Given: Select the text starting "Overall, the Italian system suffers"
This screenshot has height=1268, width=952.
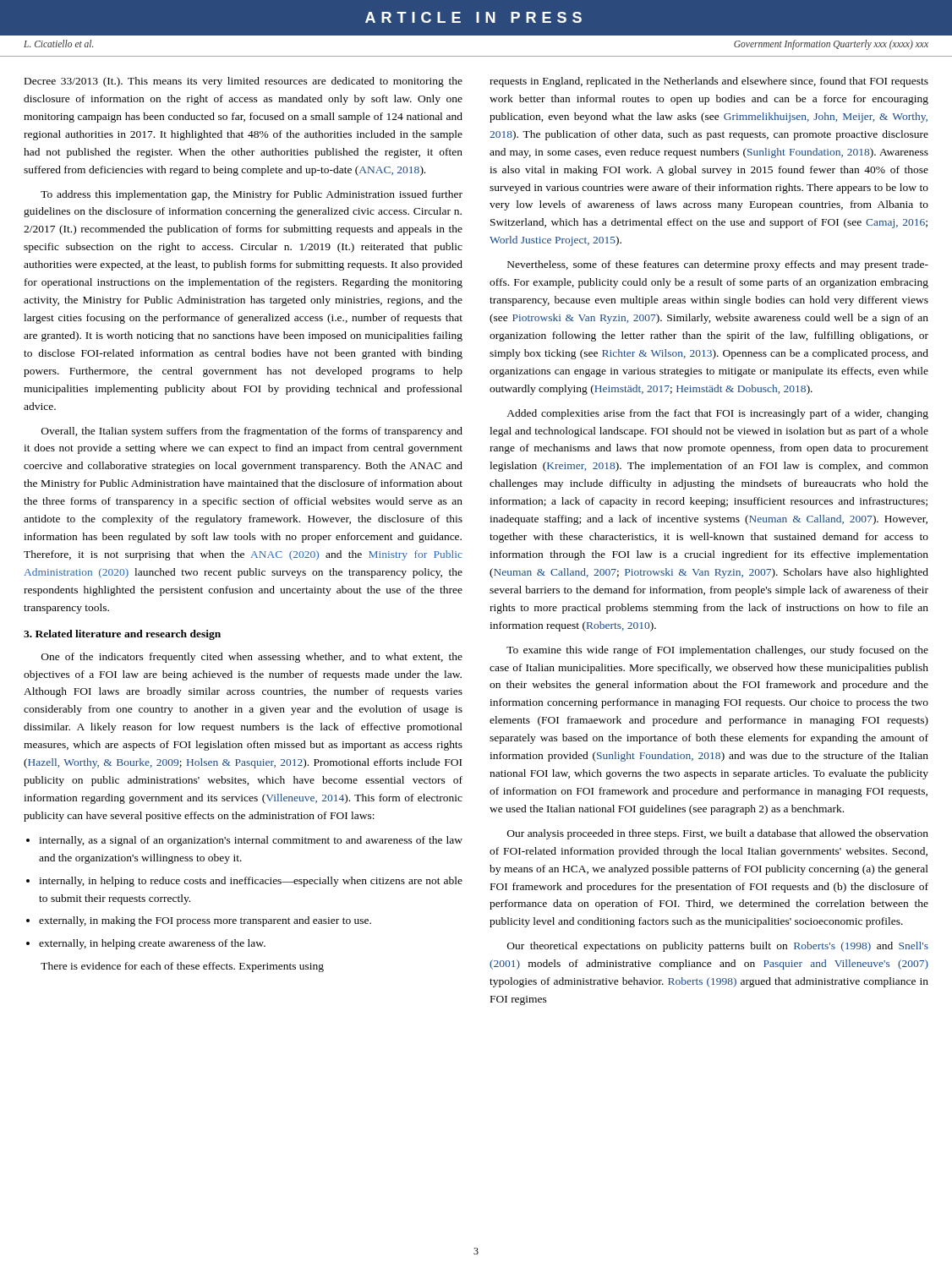Looking at the screenshot, I should point(243,519).
